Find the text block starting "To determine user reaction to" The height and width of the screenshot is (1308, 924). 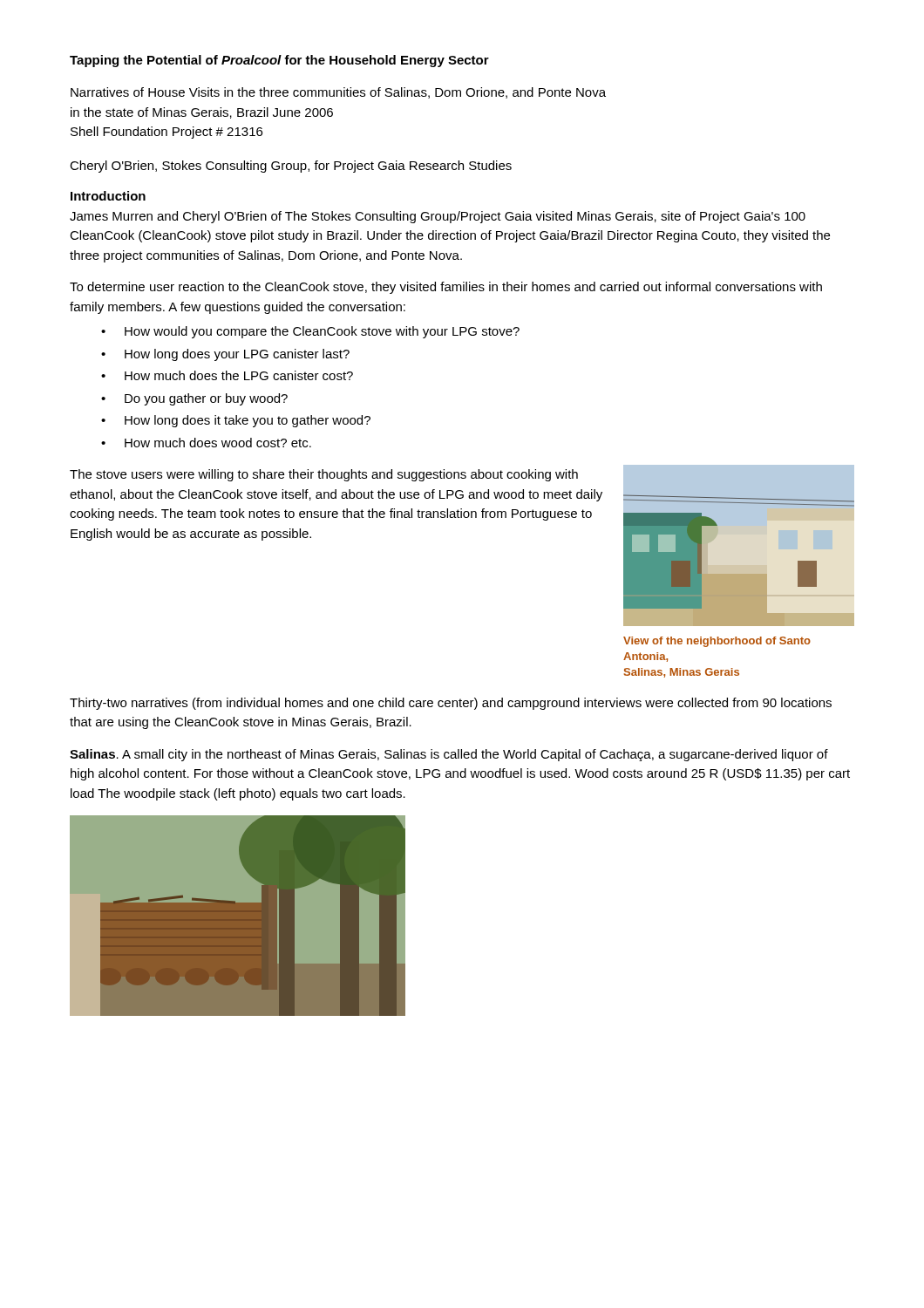(446, 296)
